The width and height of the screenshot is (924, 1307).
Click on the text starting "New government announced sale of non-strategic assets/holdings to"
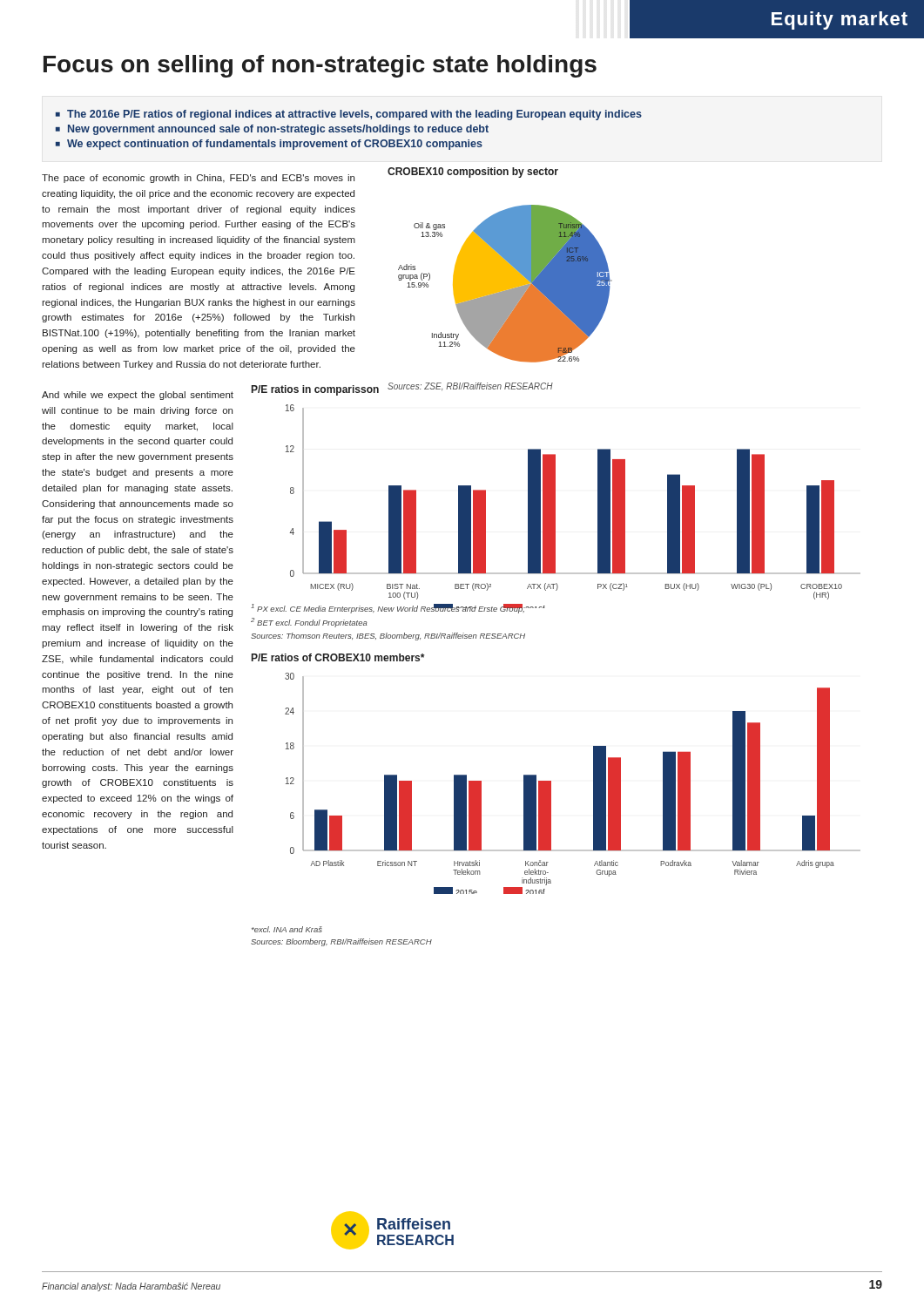click(278, 129)
